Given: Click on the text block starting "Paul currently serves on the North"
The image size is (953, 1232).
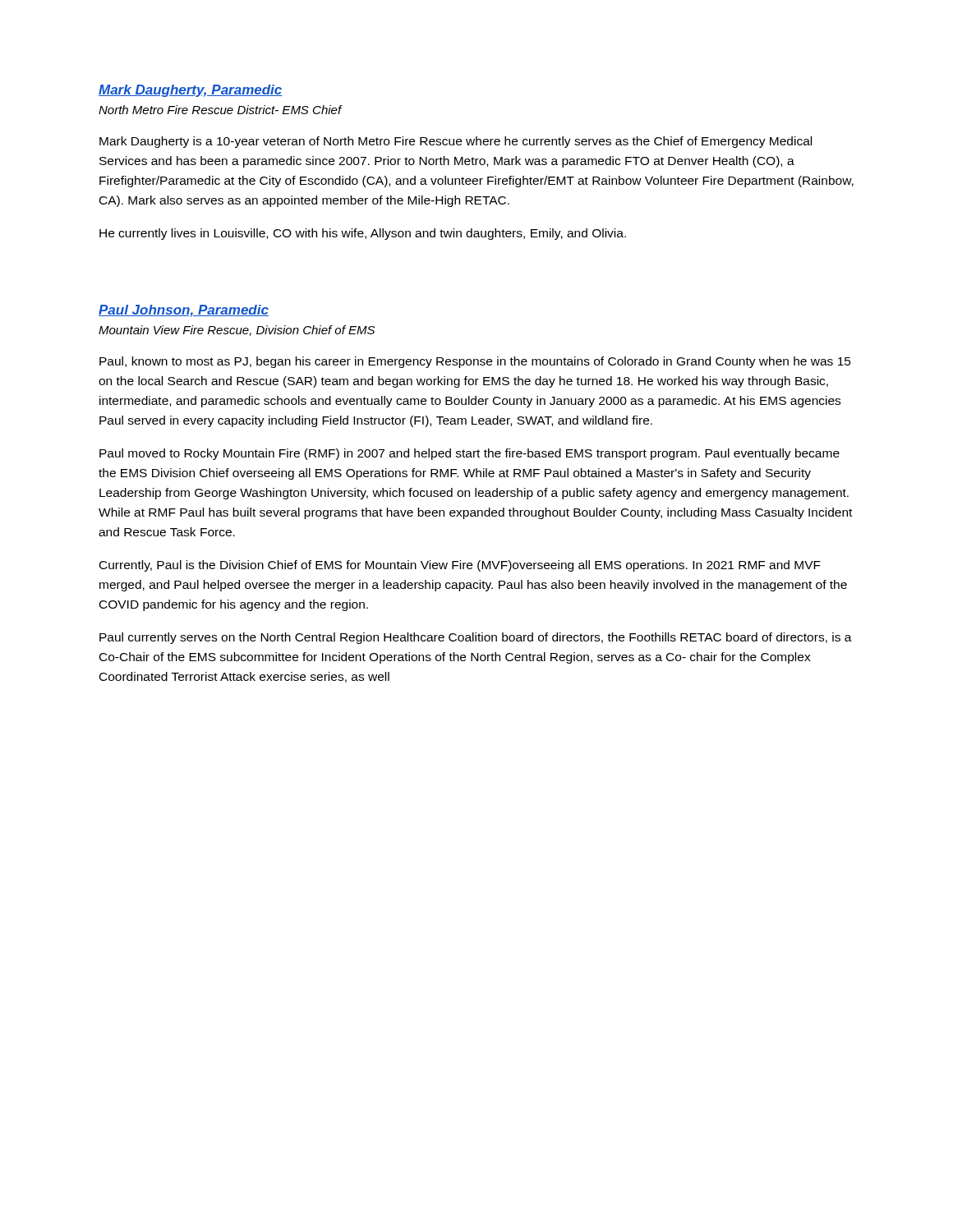Looking at the screenshot, I should coord(475,657).
